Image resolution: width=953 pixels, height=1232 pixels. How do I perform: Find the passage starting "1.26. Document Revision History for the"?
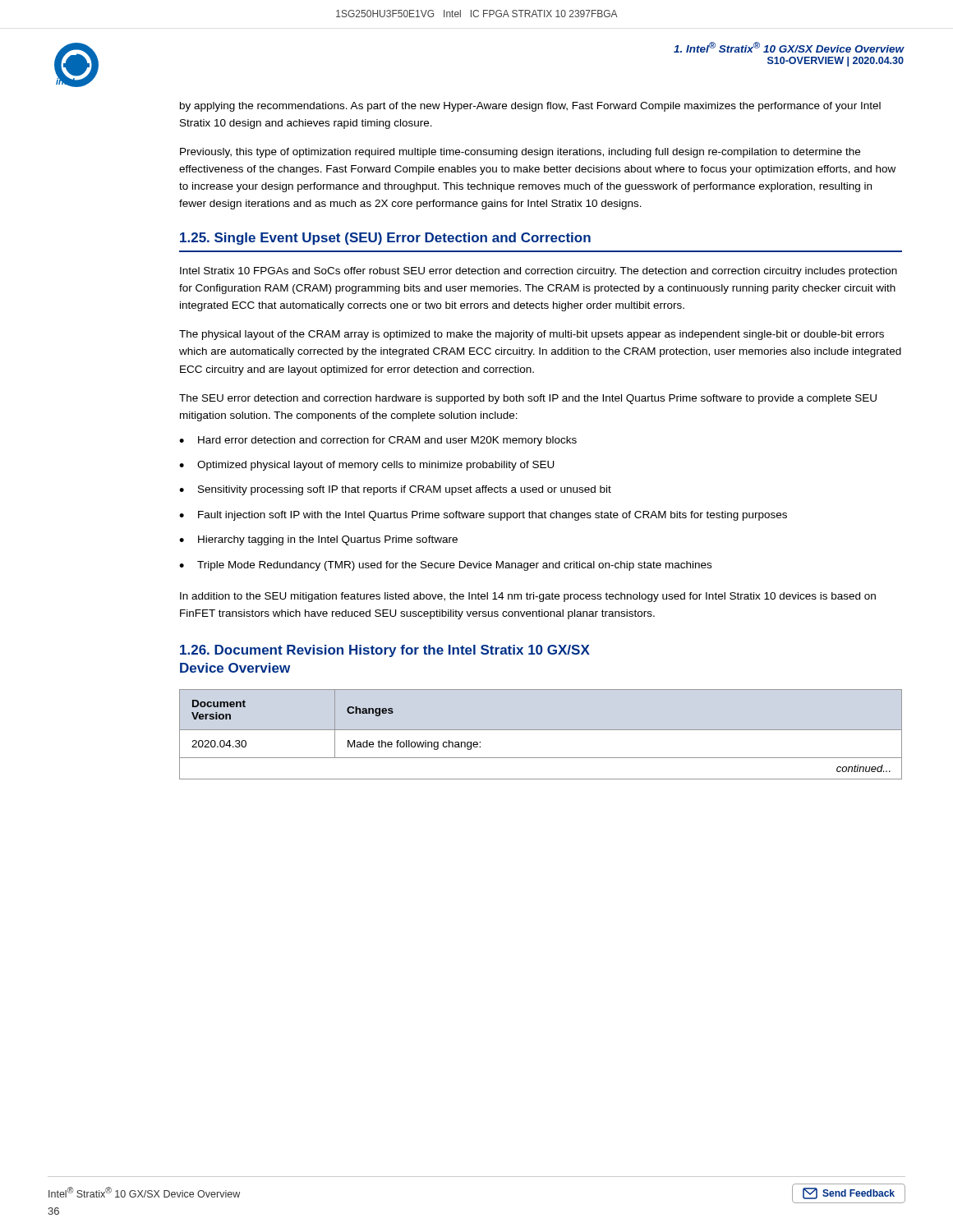pos(384,659)
